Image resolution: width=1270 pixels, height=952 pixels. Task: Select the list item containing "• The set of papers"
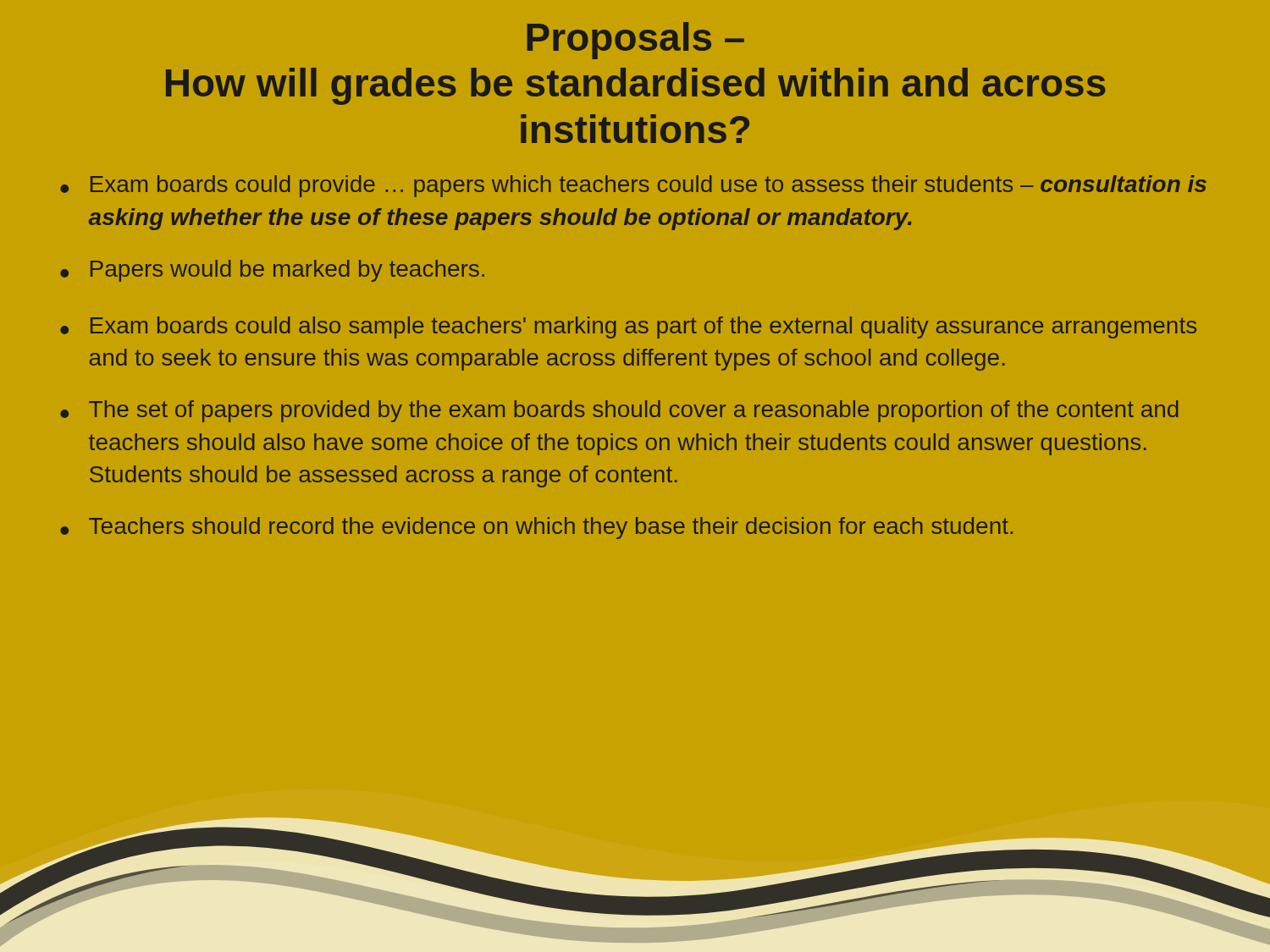(639, 442)
